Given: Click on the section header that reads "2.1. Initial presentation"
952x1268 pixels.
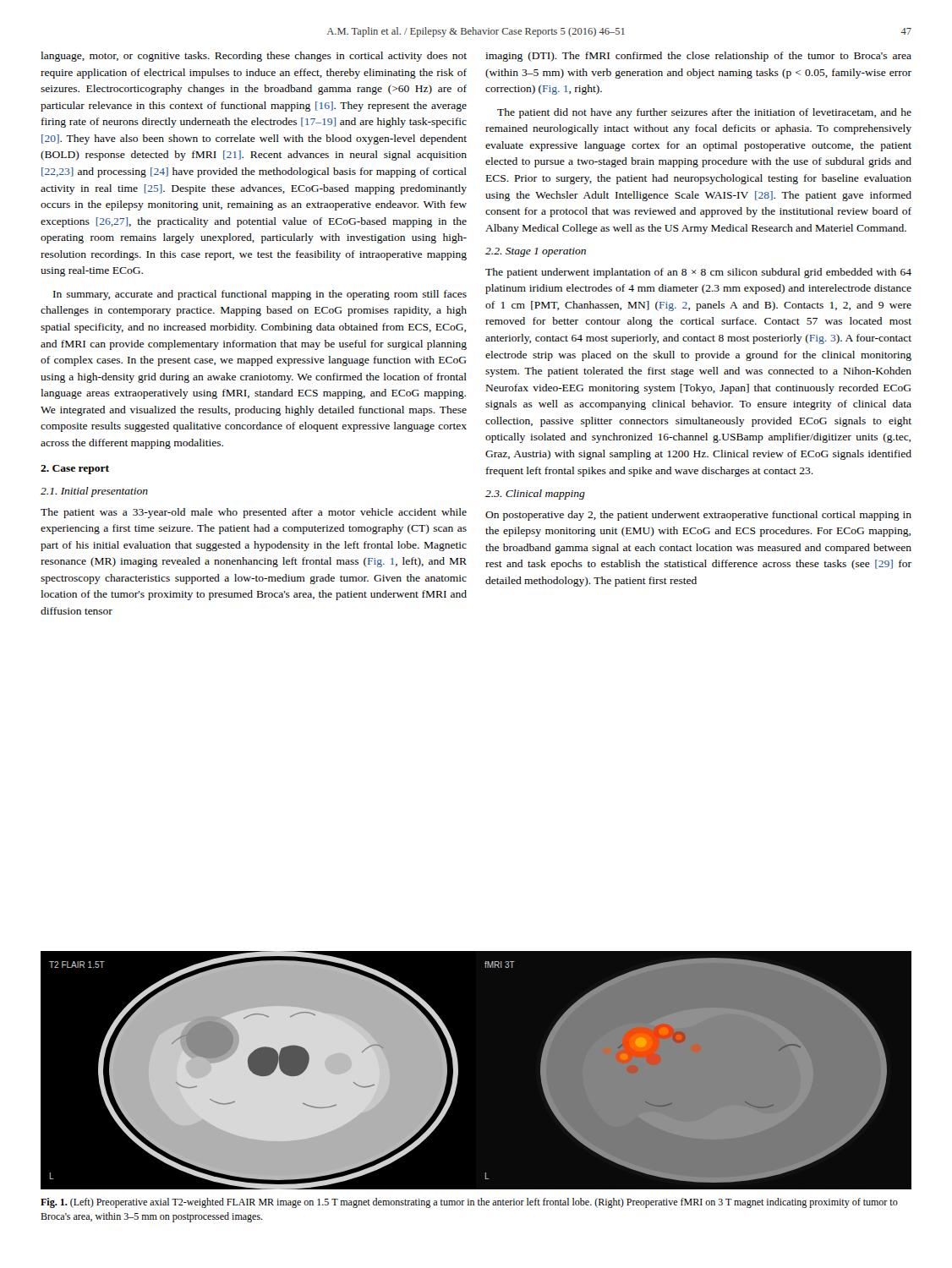Looking at the screenshot, I should click(94, 491).
